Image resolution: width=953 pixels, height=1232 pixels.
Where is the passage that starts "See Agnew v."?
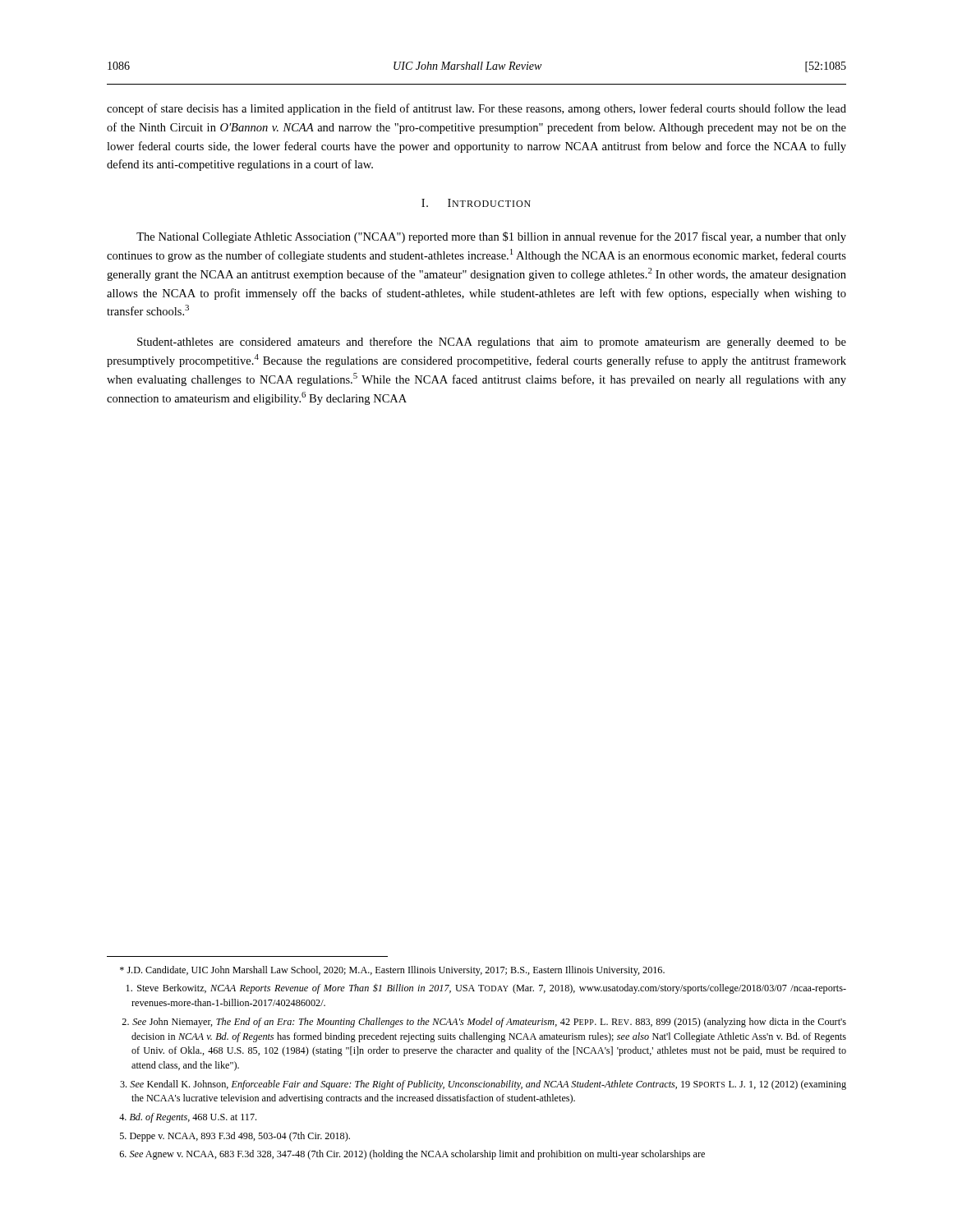coord(406,1154)
